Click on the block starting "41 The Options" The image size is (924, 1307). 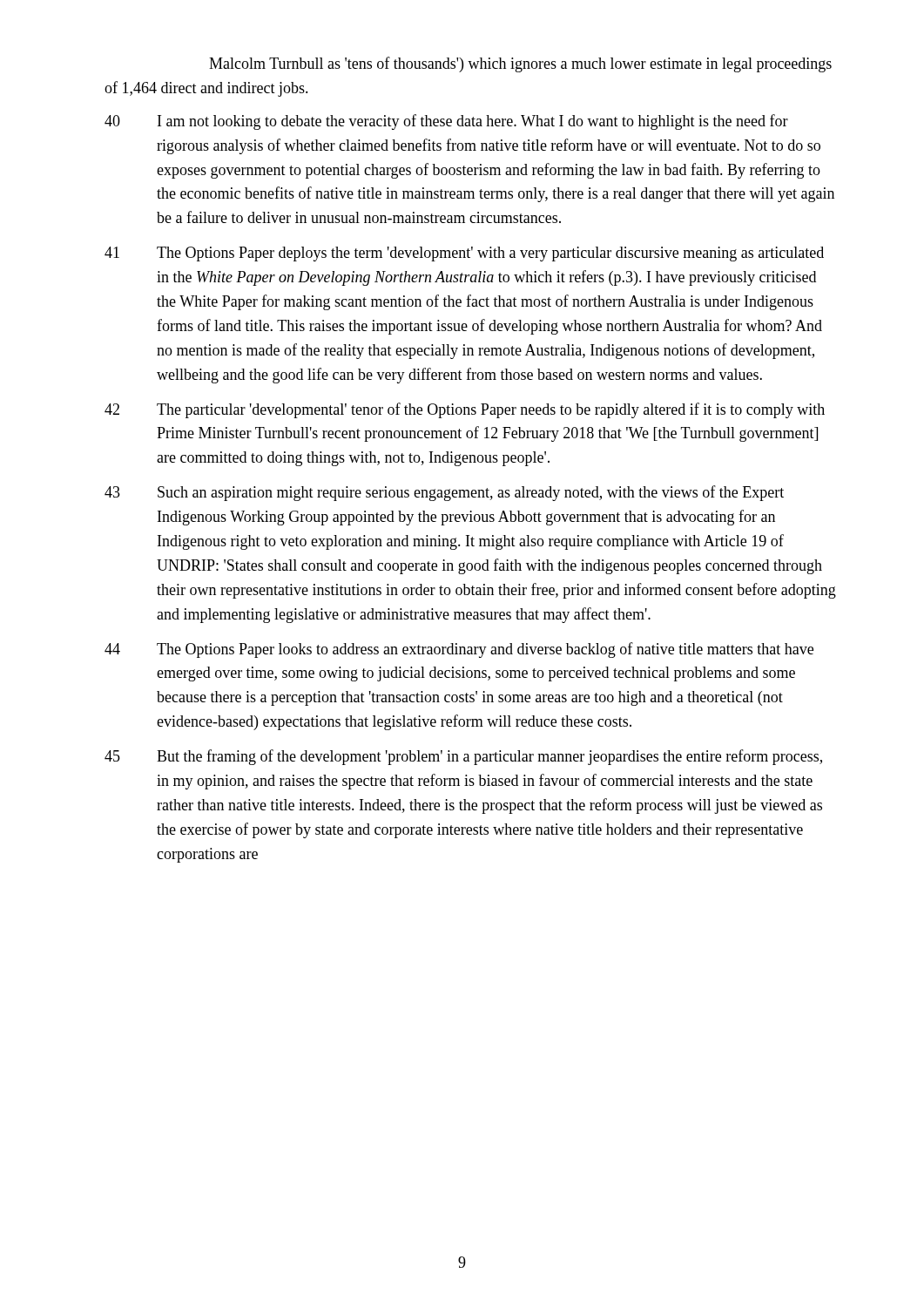471,314
